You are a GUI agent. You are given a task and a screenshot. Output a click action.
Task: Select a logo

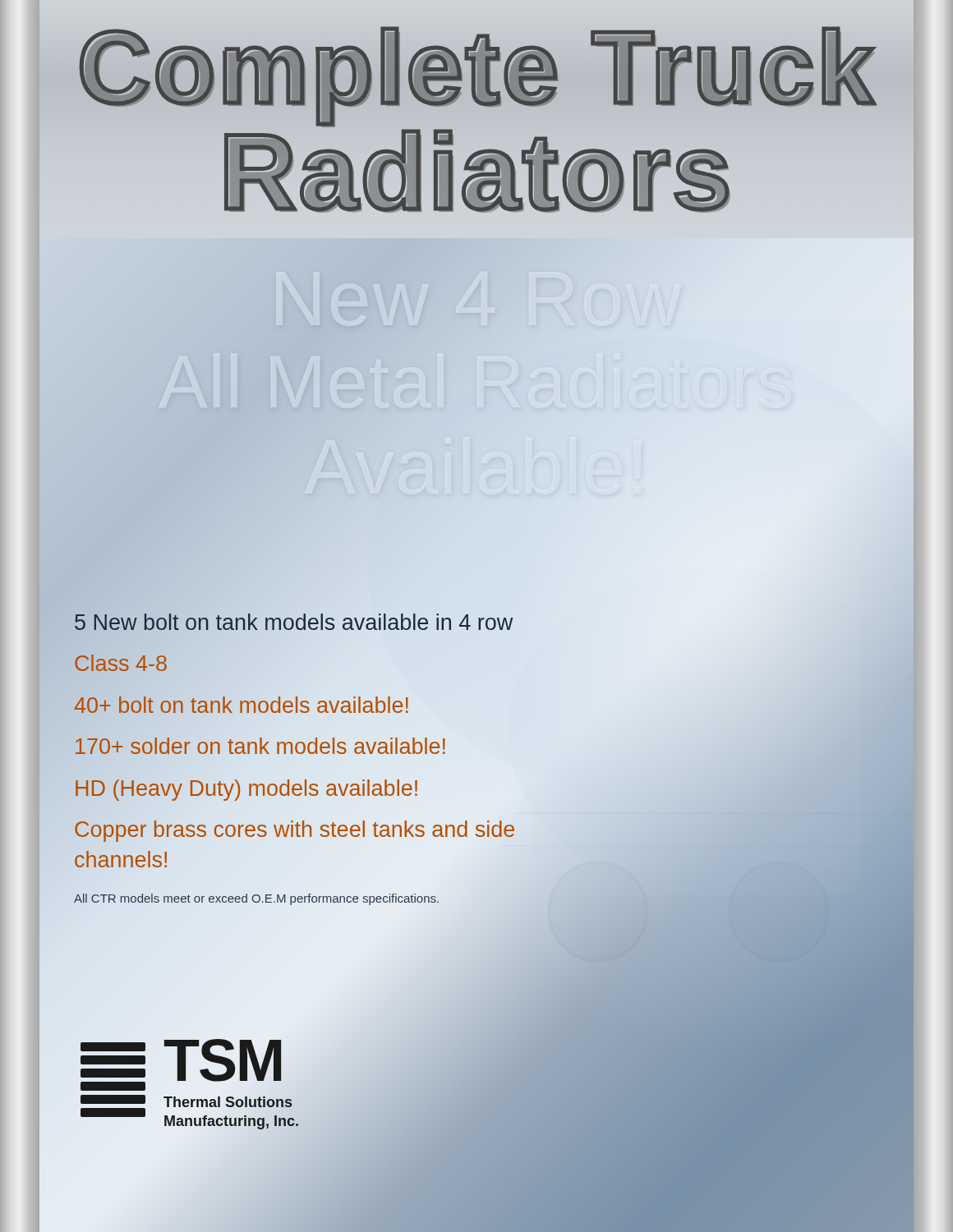coord(246,1081)
